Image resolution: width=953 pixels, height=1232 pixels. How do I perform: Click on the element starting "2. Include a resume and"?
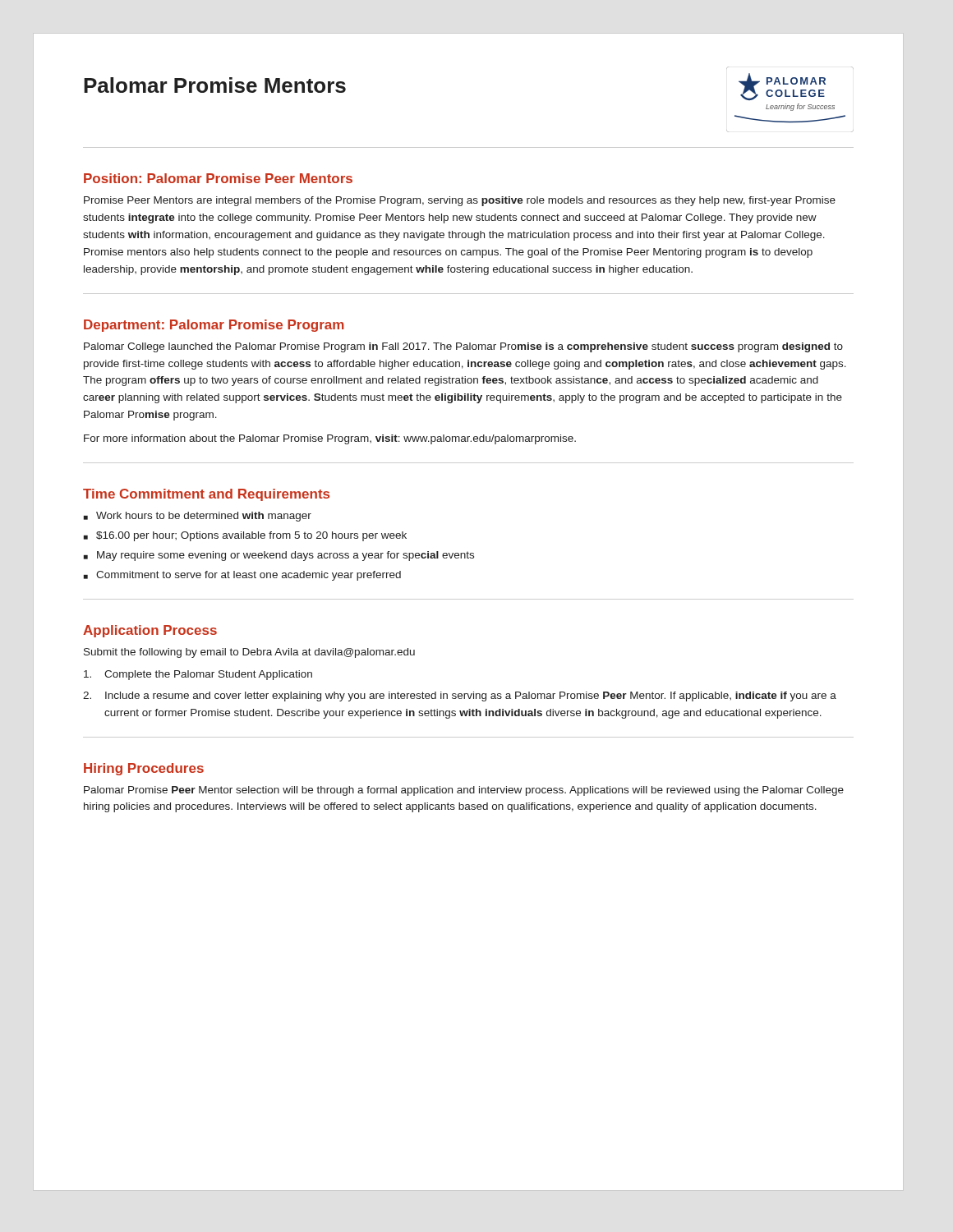(x=468, y=704)
